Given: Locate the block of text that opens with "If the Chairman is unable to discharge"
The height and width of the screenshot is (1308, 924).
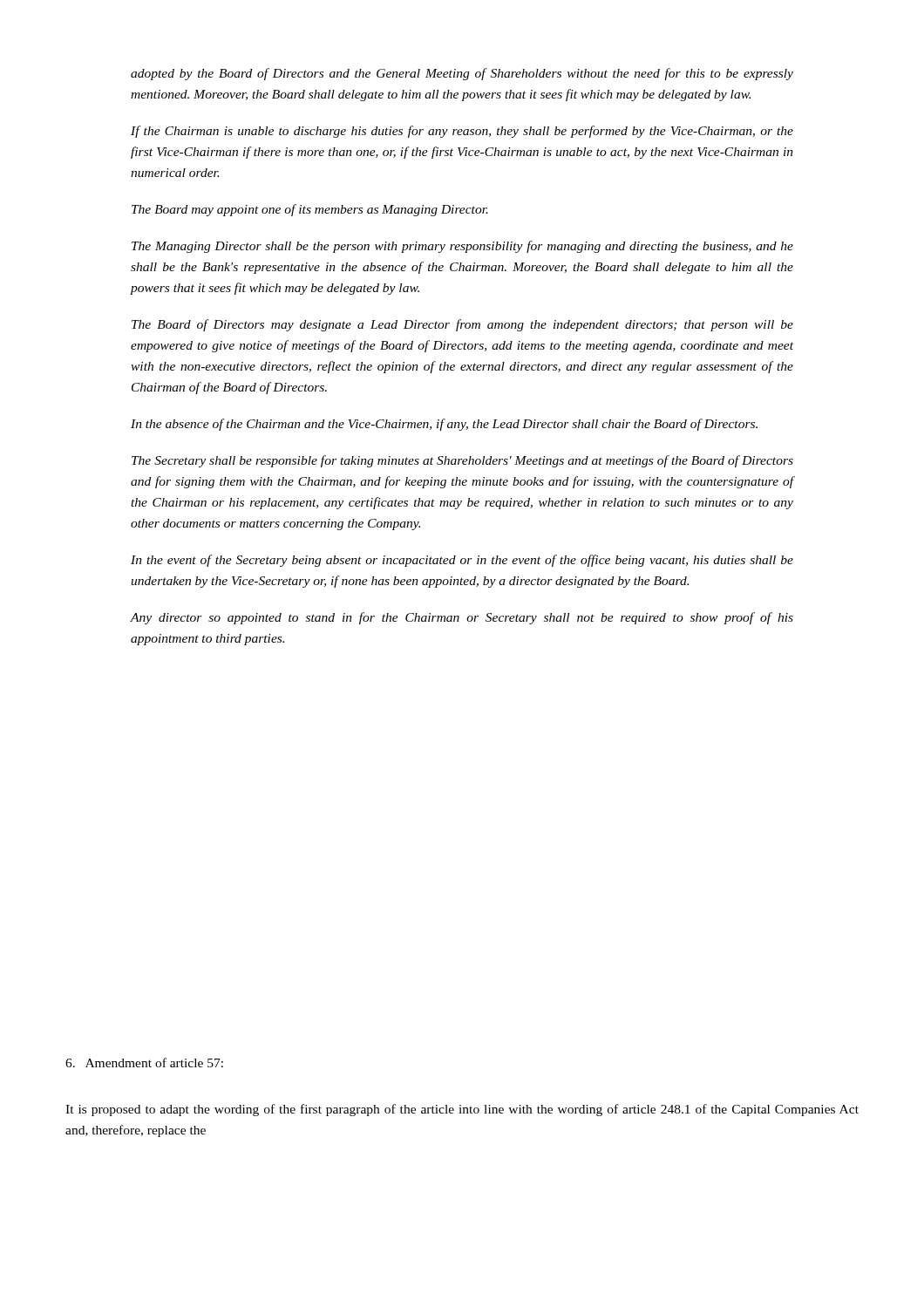Looking at the screenshot, I should [x=462, y=151].
